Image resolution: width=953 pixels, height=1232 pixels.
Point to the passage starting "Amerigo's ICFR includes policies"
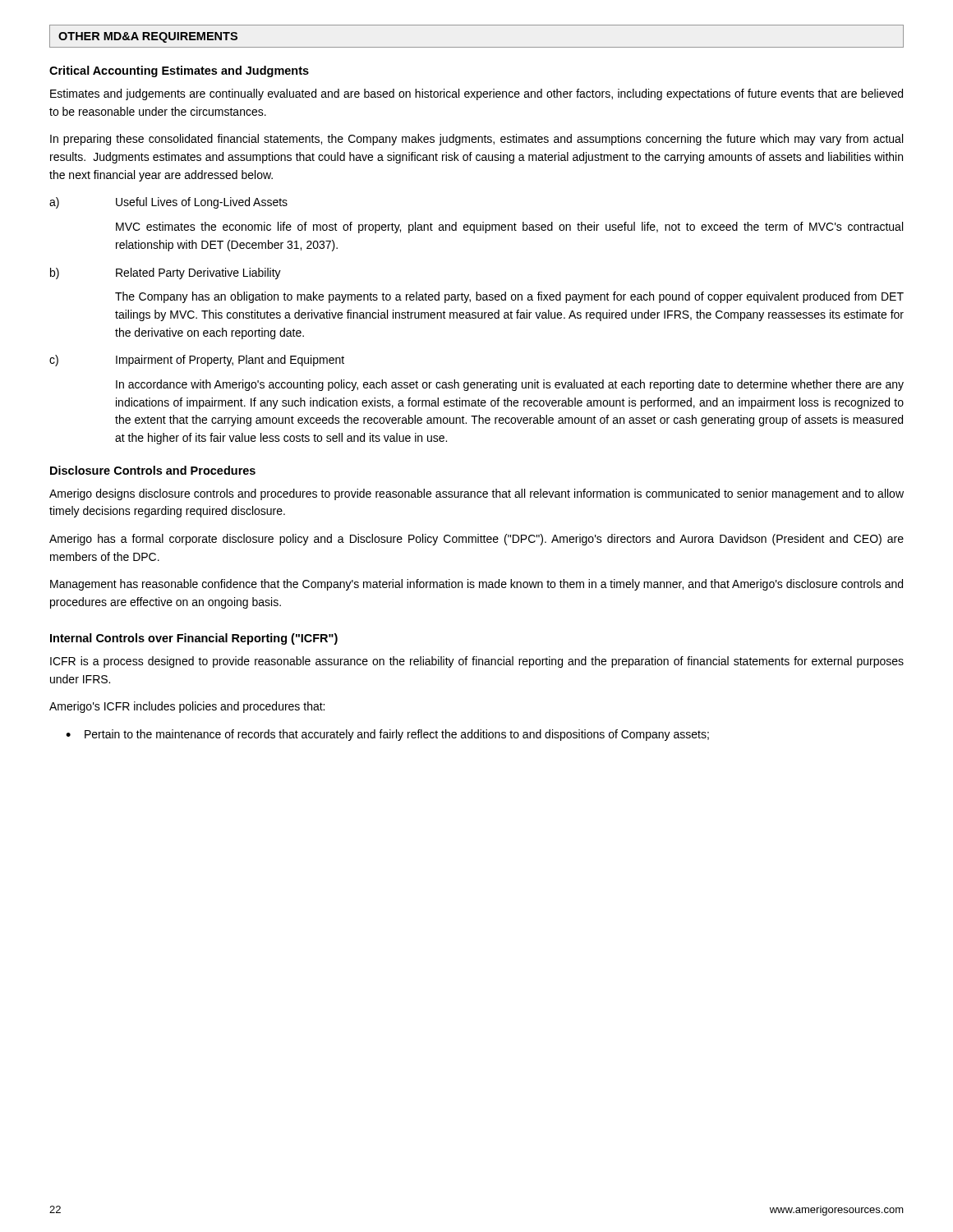pyautogui.click(x=188, y=706)
